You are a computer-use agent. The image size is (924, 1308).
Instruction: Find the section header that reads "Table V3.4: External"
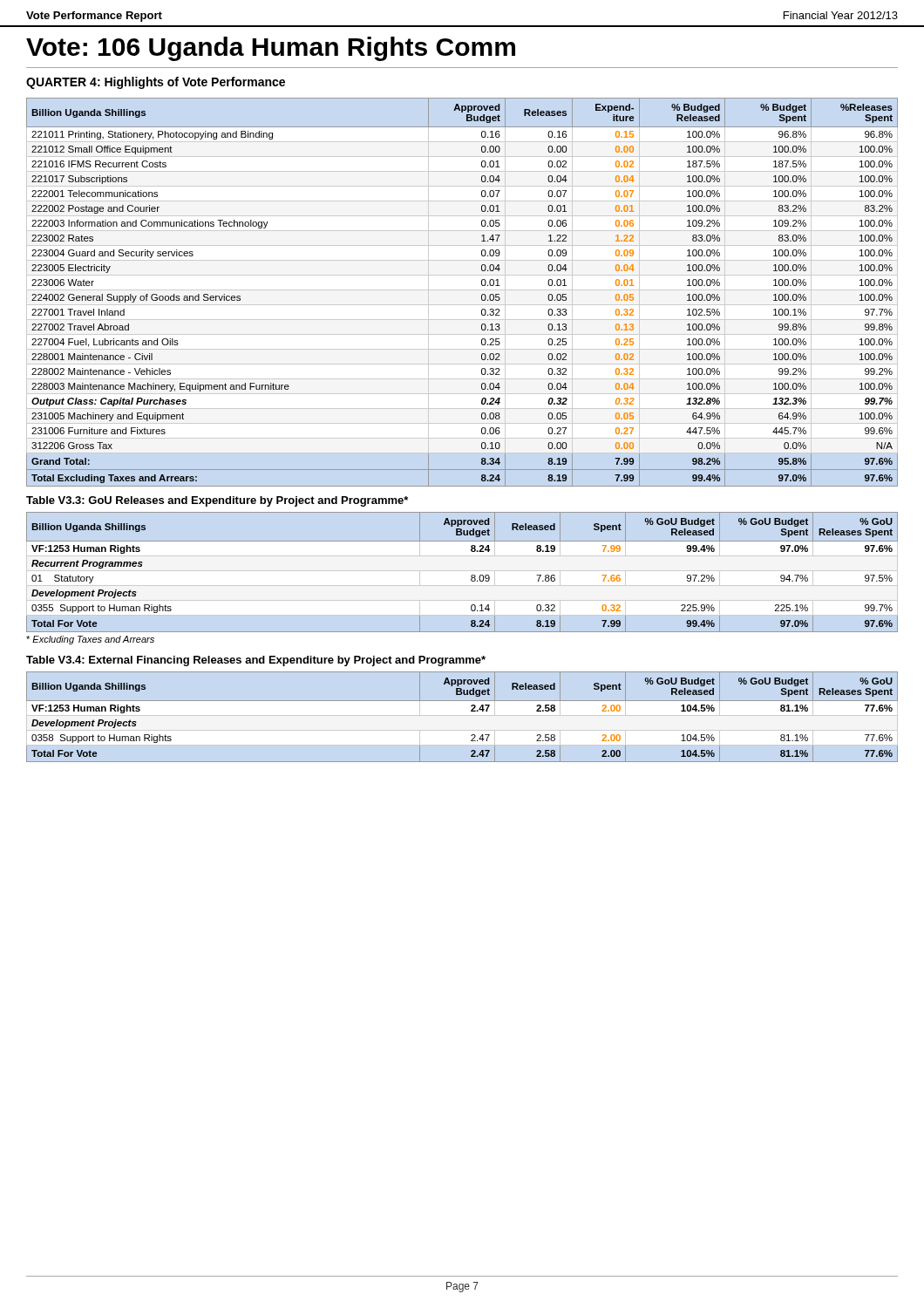(x=256, y=660)
